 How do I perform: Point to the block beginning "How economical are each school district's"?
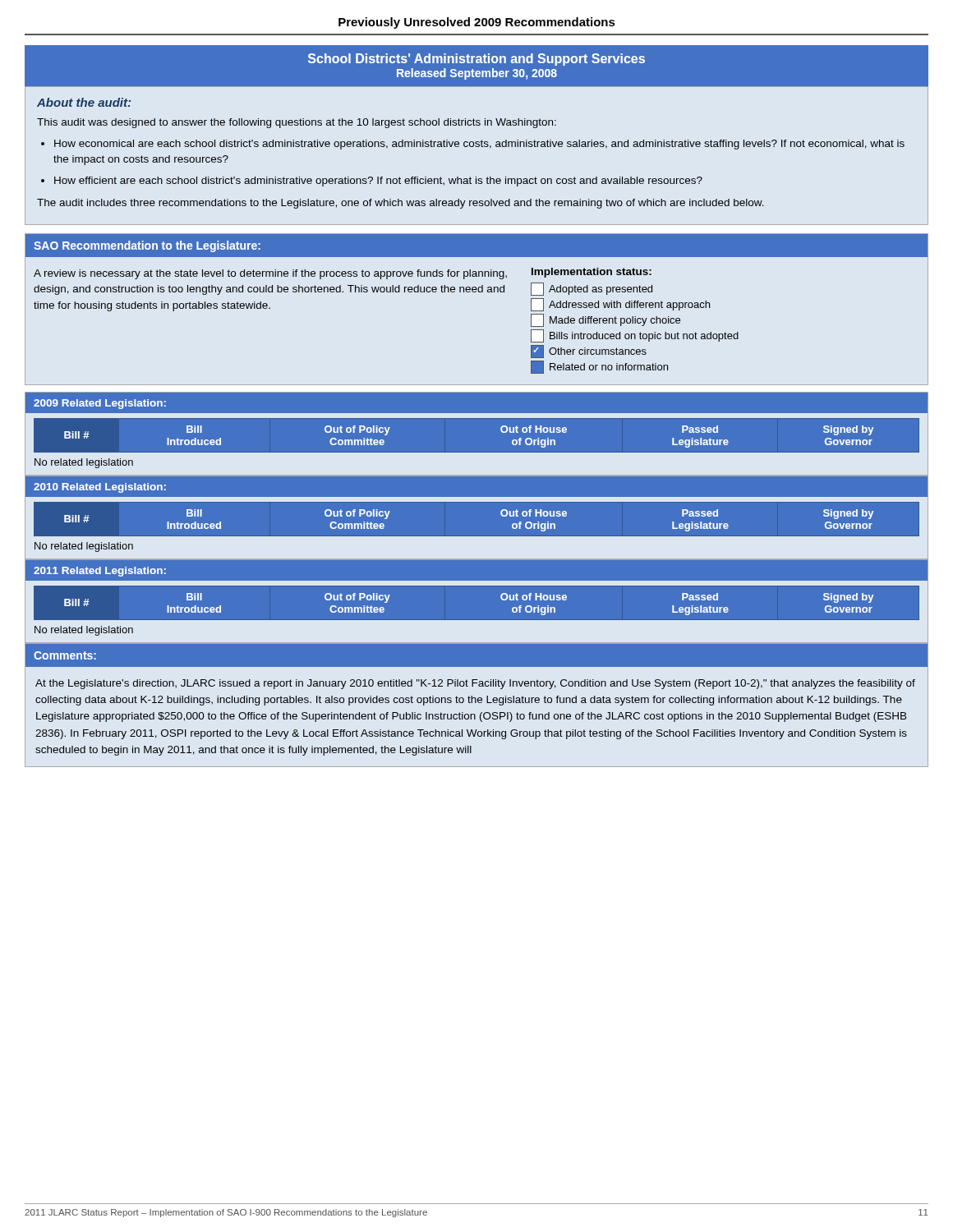coord(479,151)
